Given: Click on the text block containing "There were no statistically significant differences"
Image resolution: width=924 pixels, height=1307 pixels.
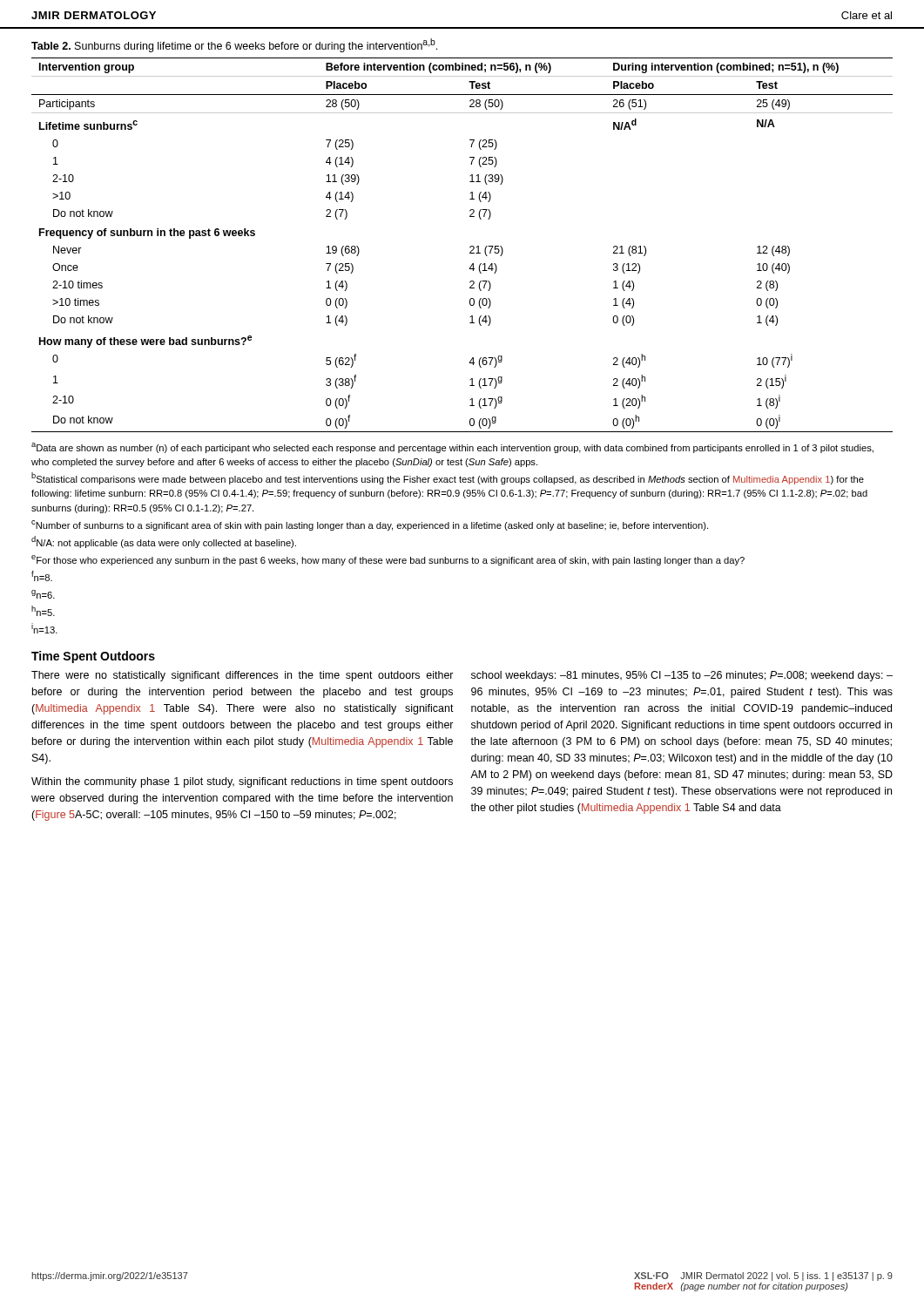Looking at the screenshot, I should pos(242,716).
